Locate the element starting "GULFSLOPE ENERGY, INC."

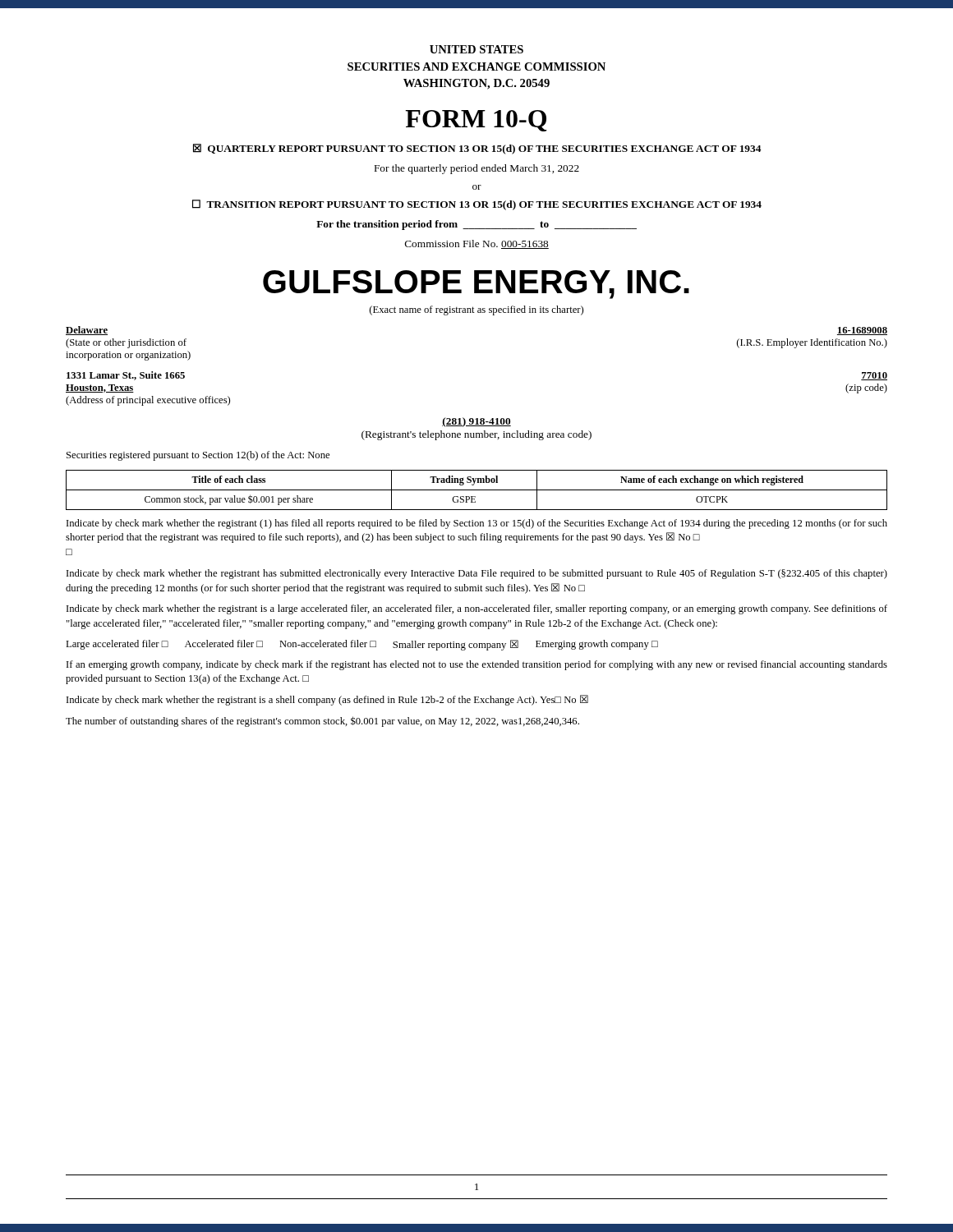click(x=476, y=281)
